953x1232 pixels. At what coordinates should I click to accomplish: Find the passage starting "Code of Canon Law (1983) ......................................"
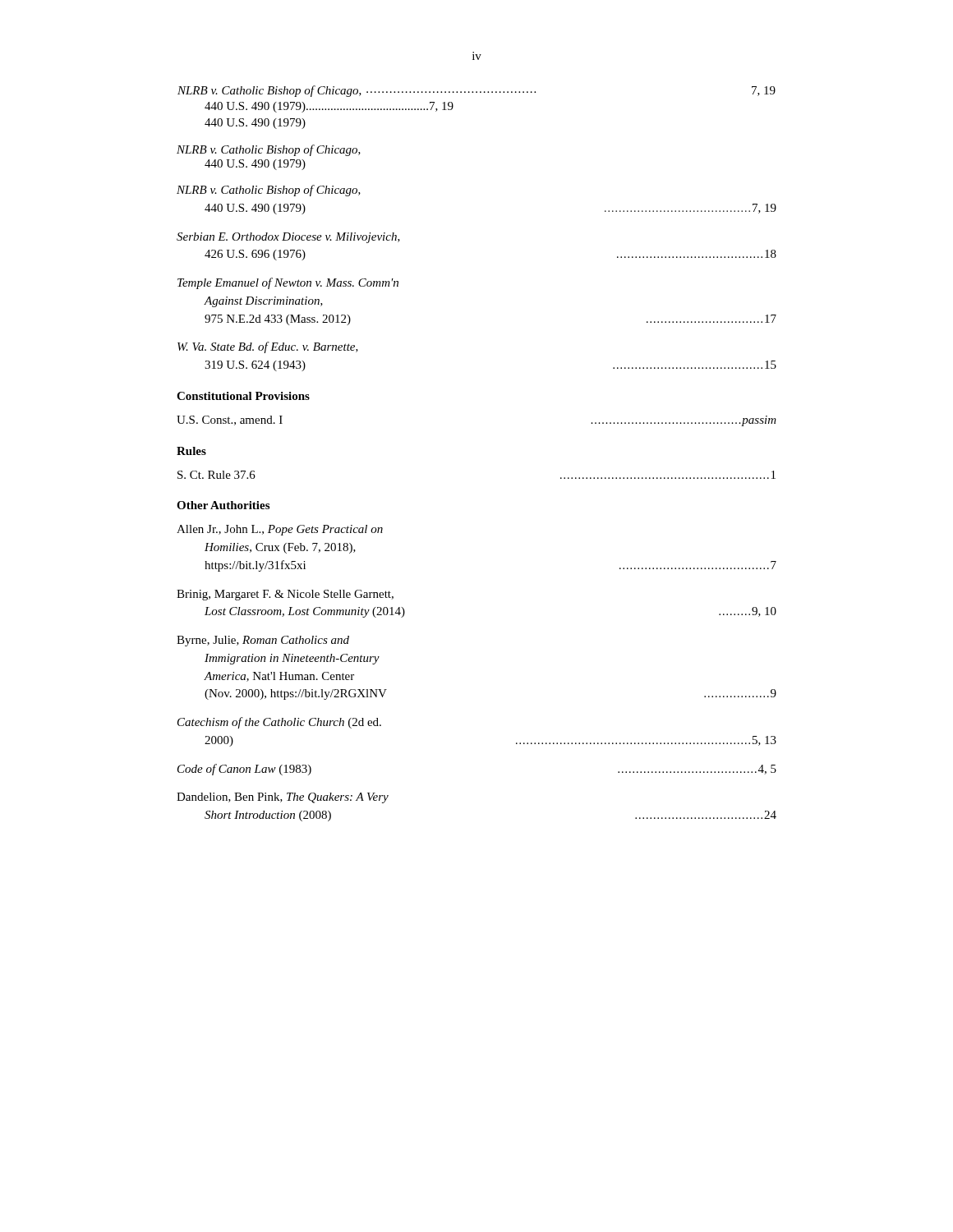pos(241,768)
